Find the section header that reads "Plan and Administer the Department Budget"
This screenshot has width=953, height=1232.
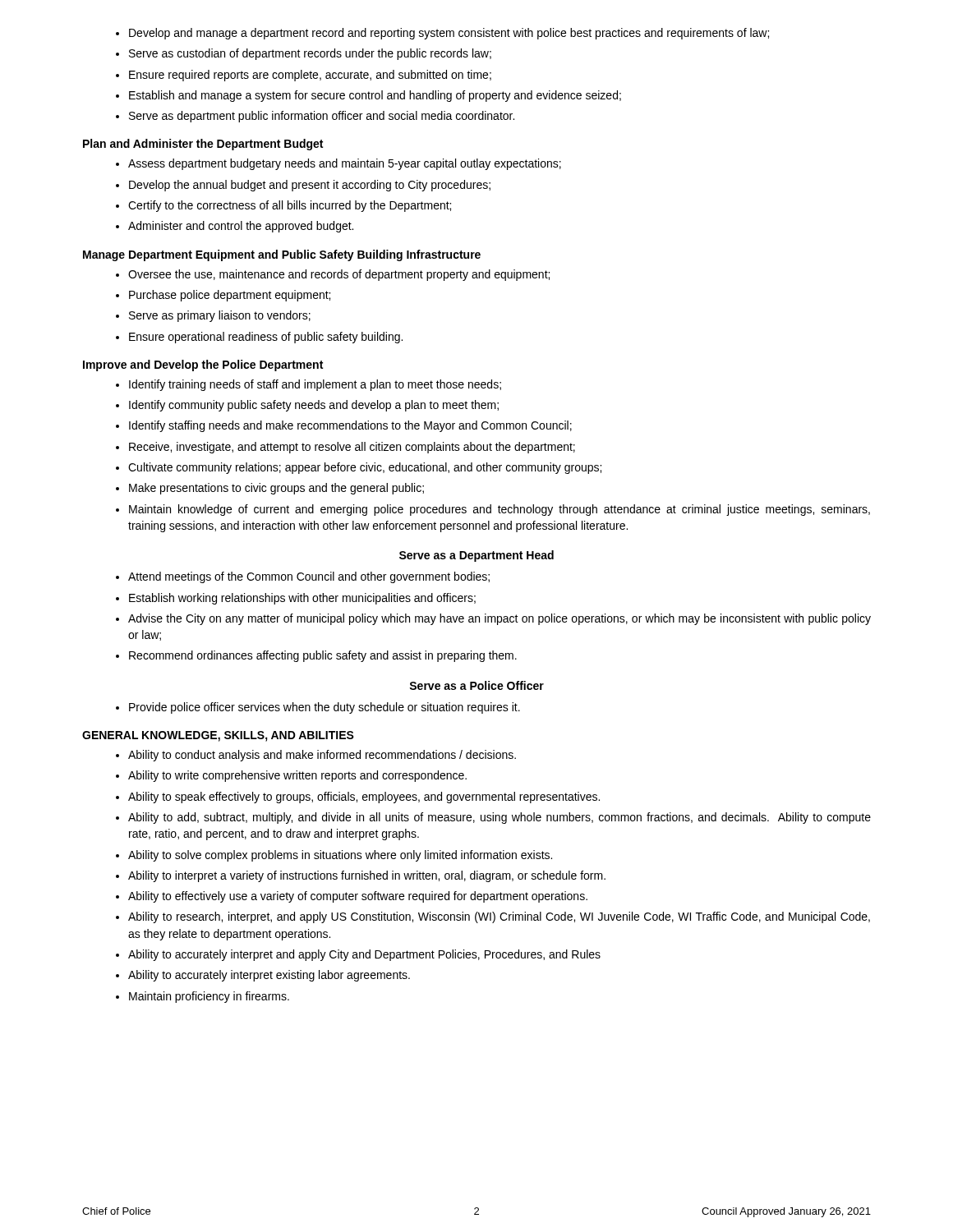tap(203, 144)
